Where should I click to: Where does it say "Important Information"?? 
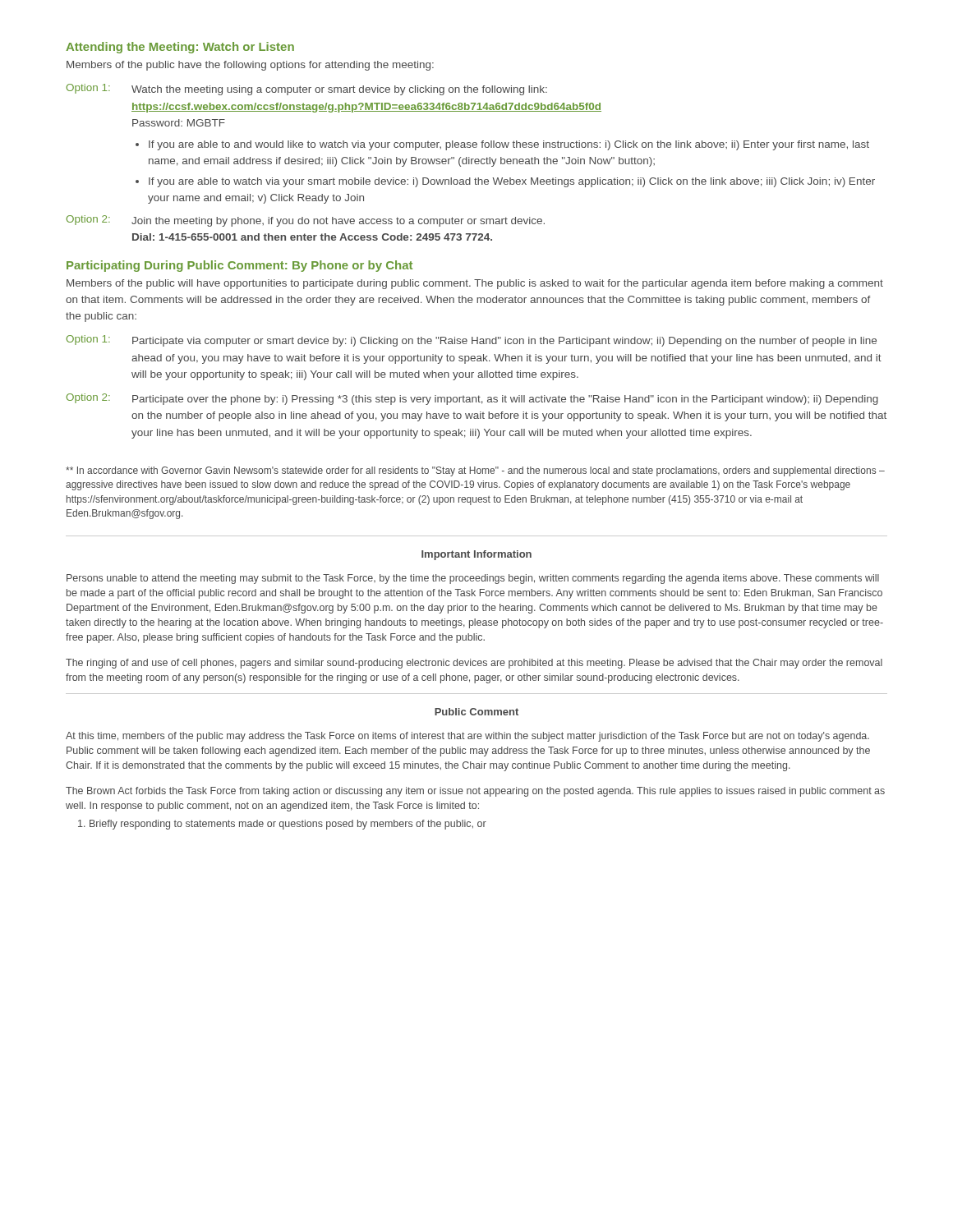(x=476, y=554)
